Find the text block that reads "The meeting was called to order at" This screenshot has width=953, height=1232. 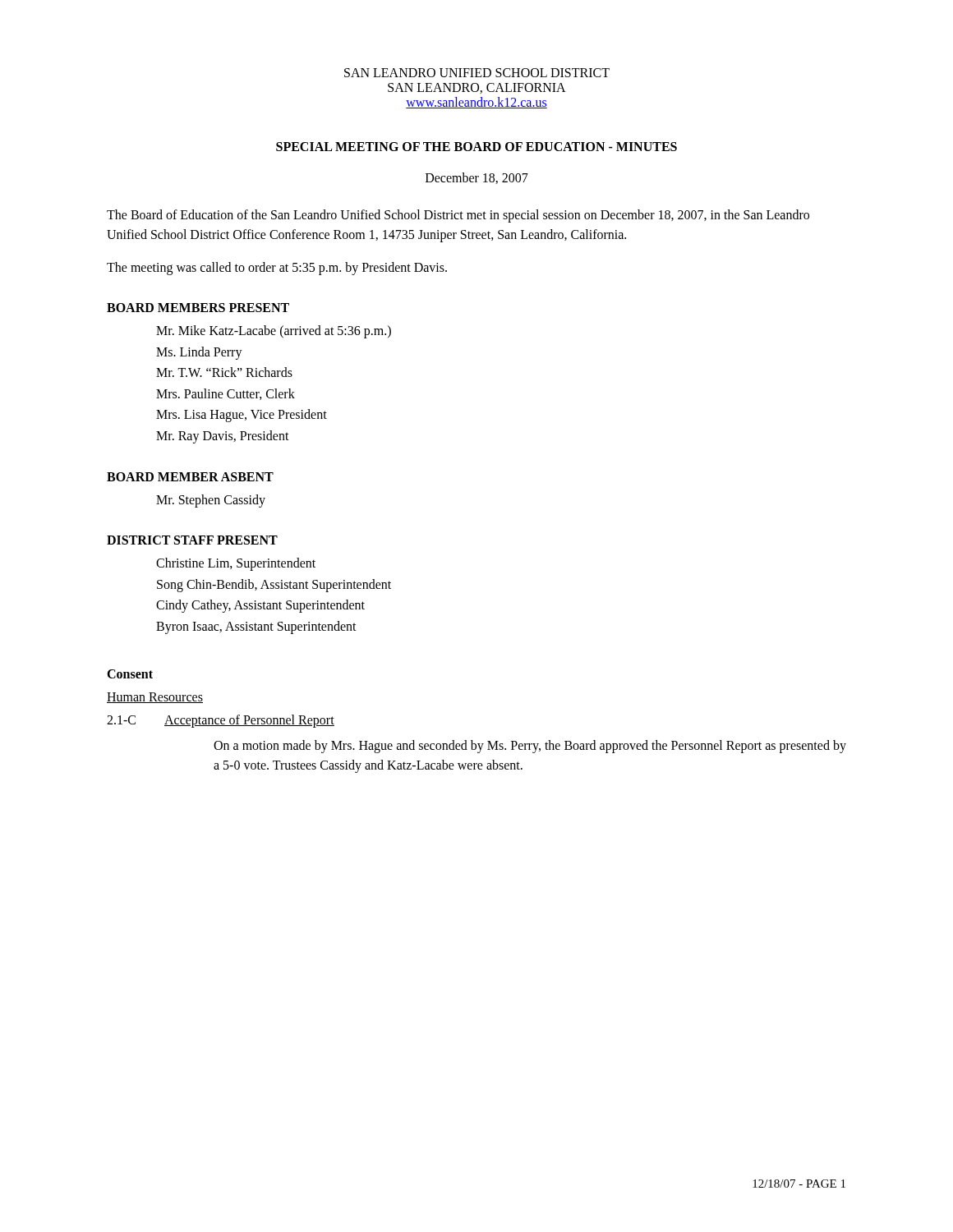(x=277, y=267)
